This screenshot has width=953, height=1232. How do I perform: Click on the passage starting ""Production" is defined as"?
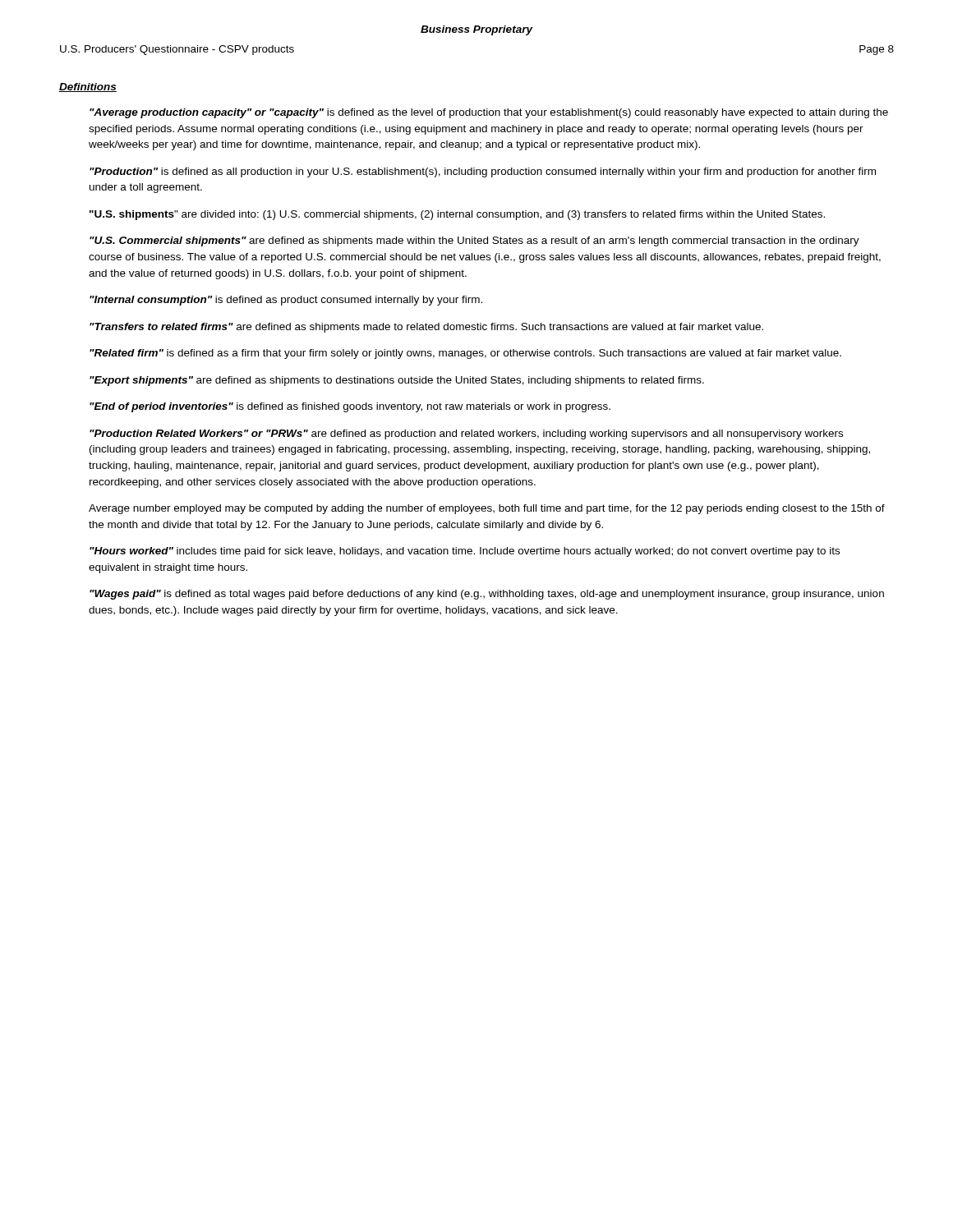tap(483, 179)
